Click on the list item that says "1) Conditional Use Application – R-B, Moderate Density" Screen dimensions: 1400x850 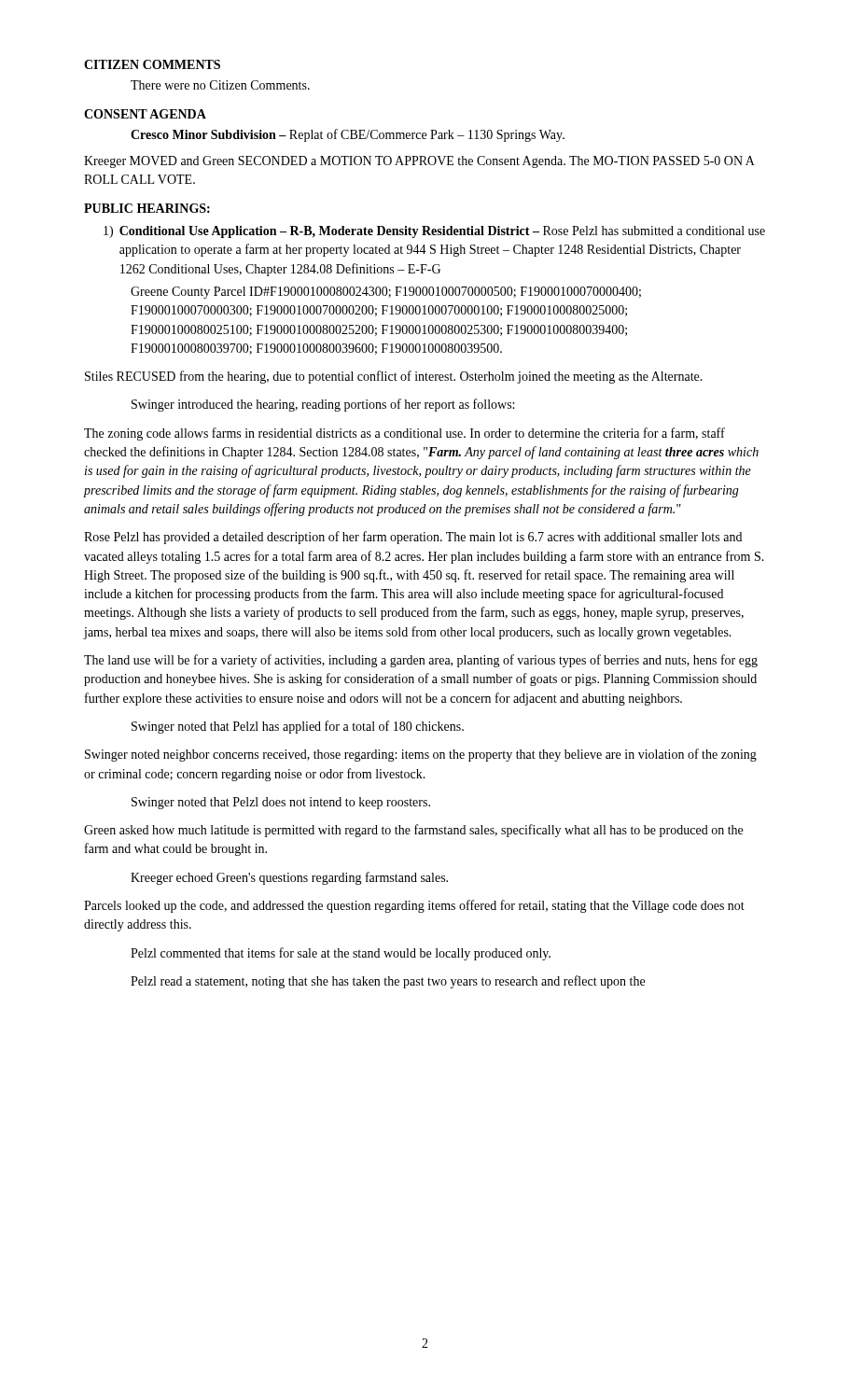[434, 251]
